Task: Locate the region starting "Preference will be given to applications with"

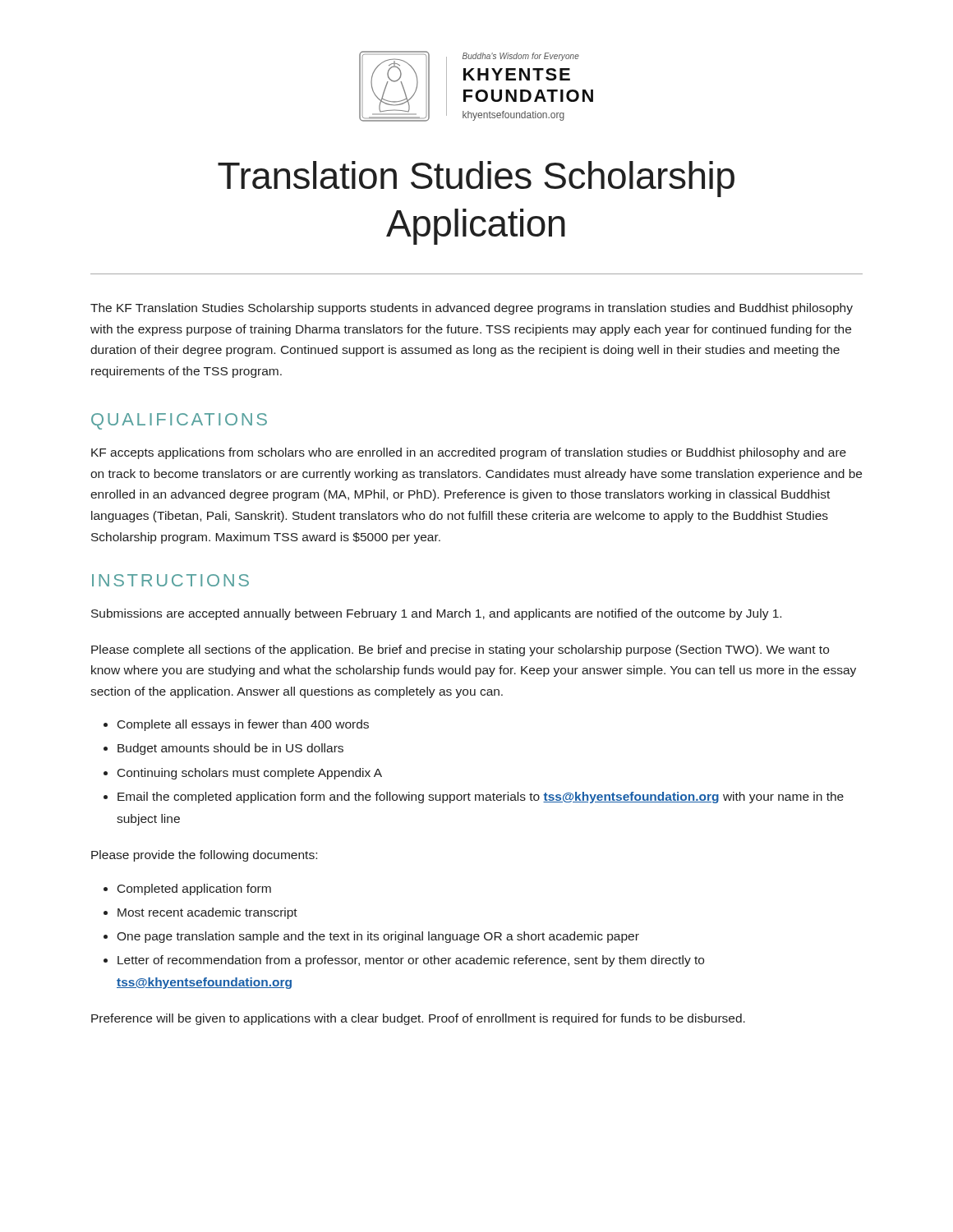Action: [x=418, y=1018]
